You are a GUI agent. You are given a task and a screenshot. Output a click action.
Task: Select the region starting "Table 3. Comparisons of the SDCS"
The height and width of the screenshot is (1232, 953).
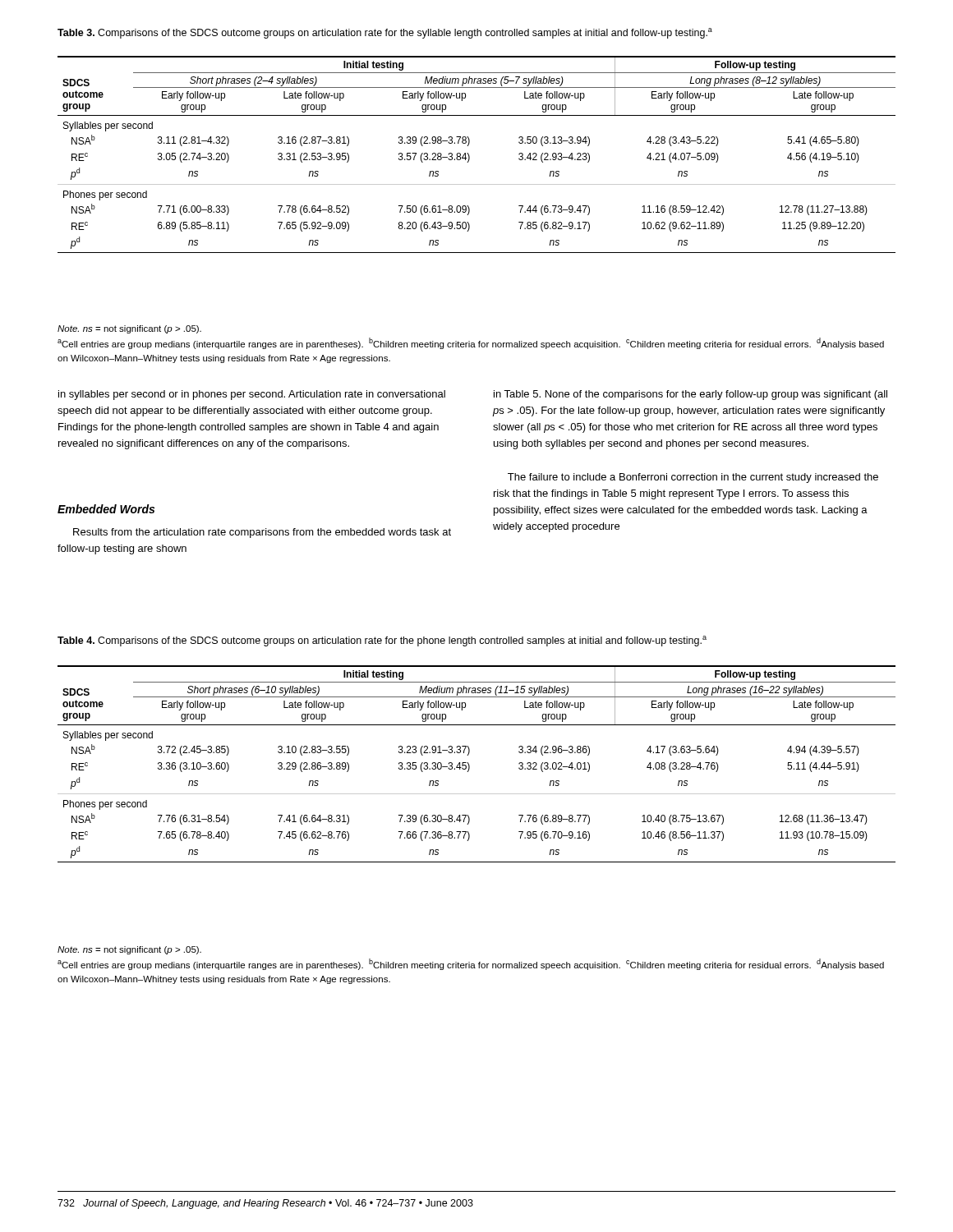[x=385, y=32]
